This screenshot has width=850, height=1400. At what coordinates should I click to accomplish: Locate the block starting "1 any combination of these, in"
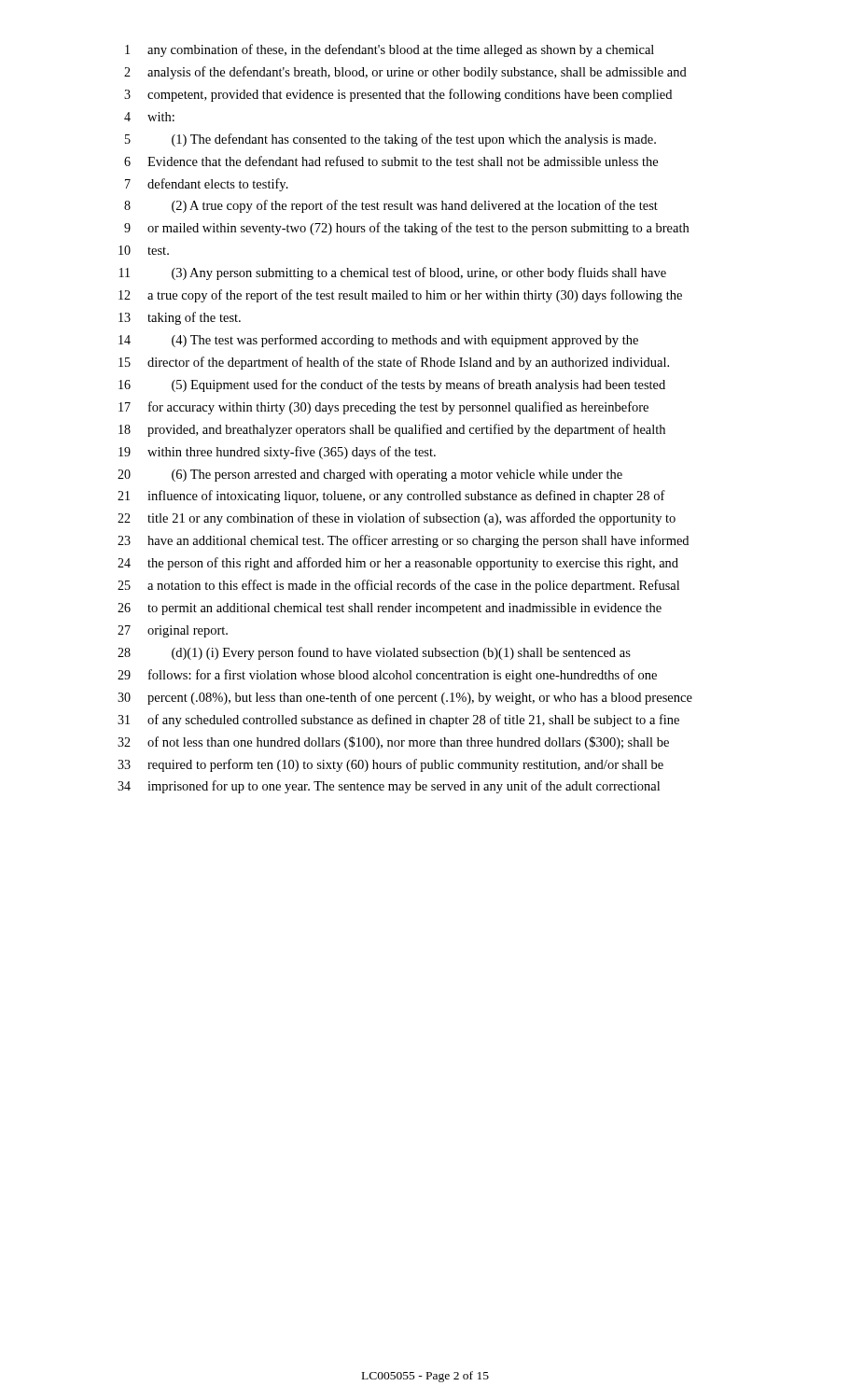434,50
